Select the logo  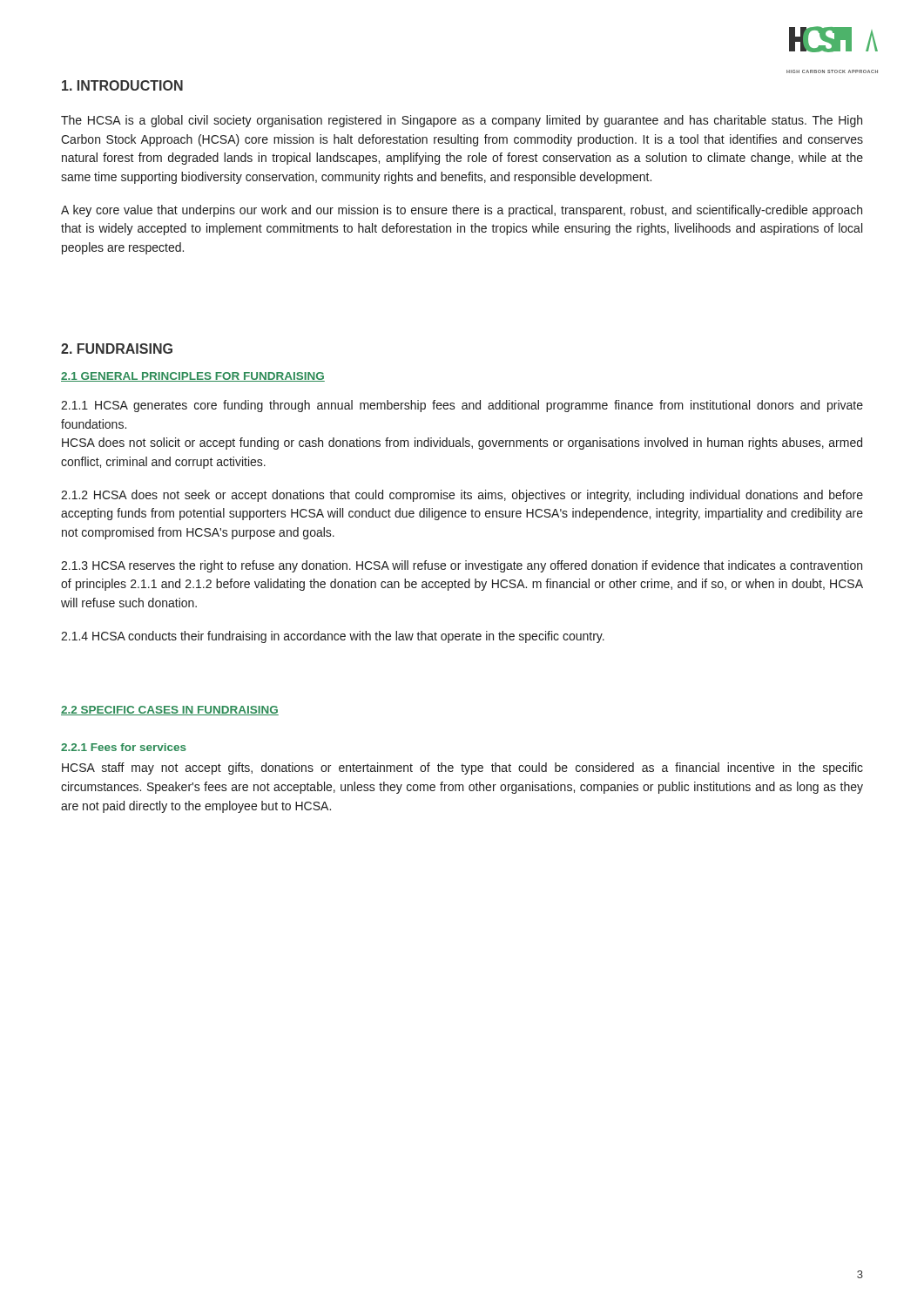[x=834, y=53]
